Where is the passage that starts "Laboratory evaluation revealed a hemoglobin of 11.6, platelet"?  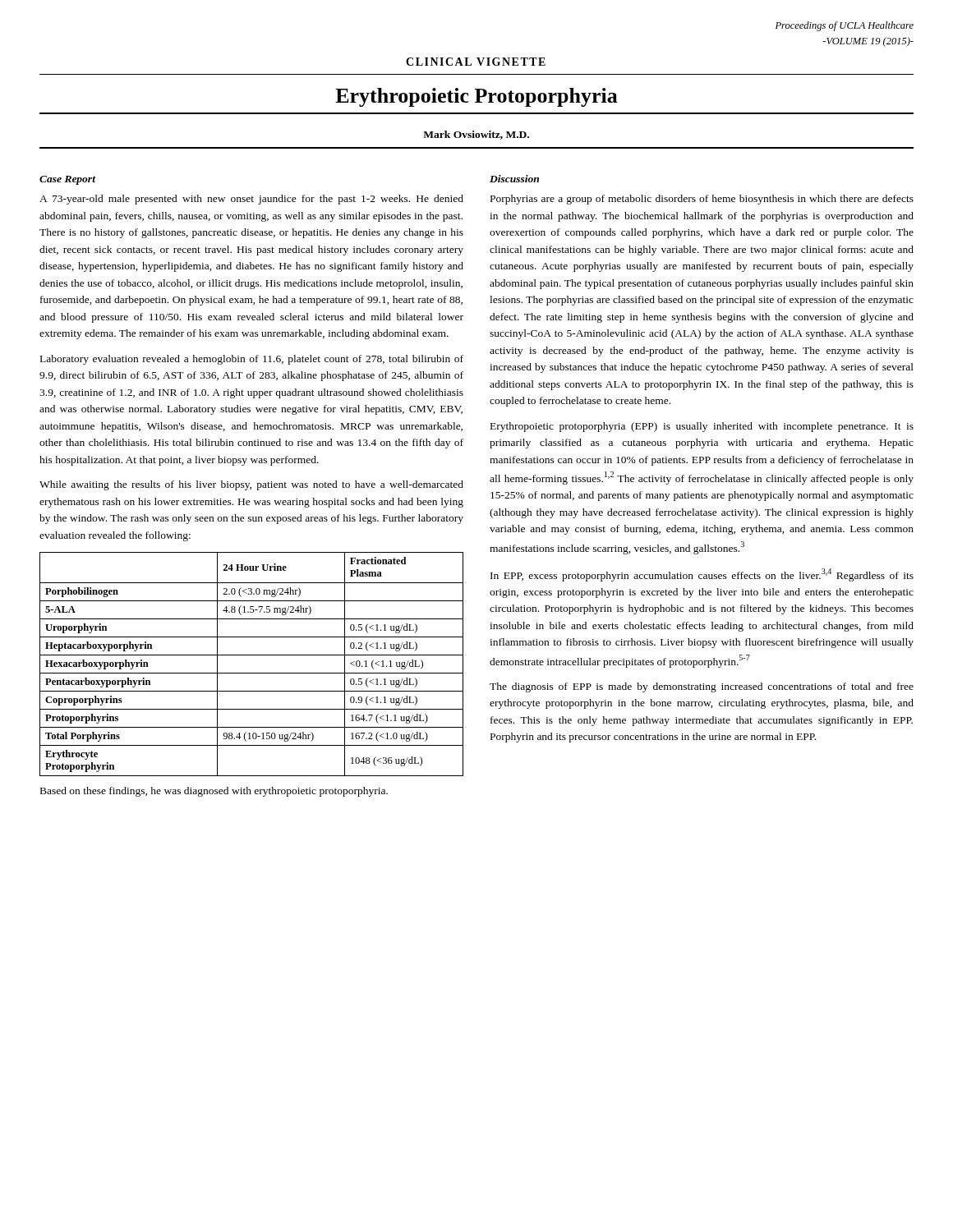pos(251,409)
